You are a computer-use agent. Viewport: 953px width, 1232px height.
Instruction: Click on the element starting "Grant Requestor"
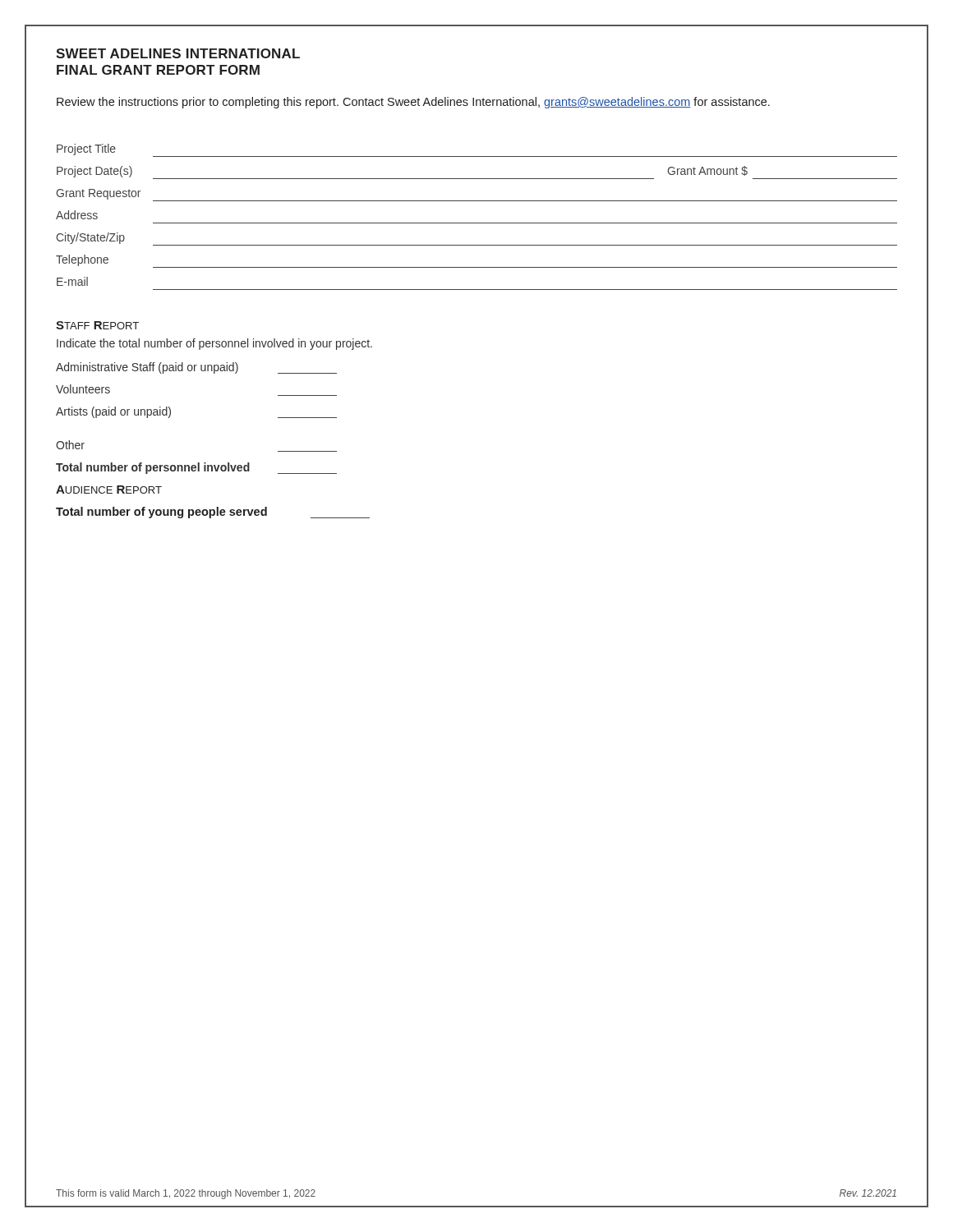[x=476, y=193]
